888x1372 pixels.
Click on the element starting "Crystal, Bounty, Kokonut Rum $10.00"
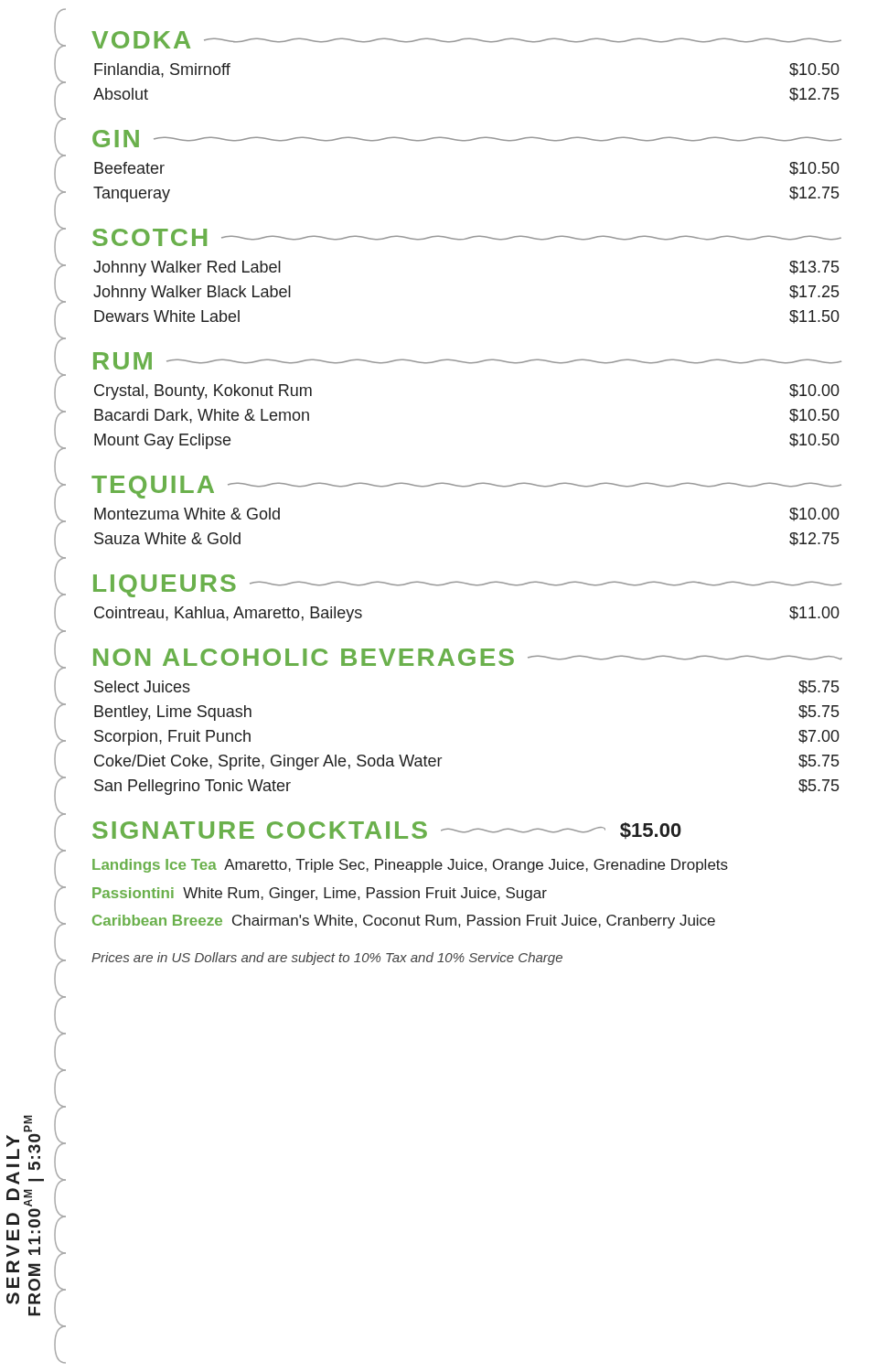coord(199,392)
